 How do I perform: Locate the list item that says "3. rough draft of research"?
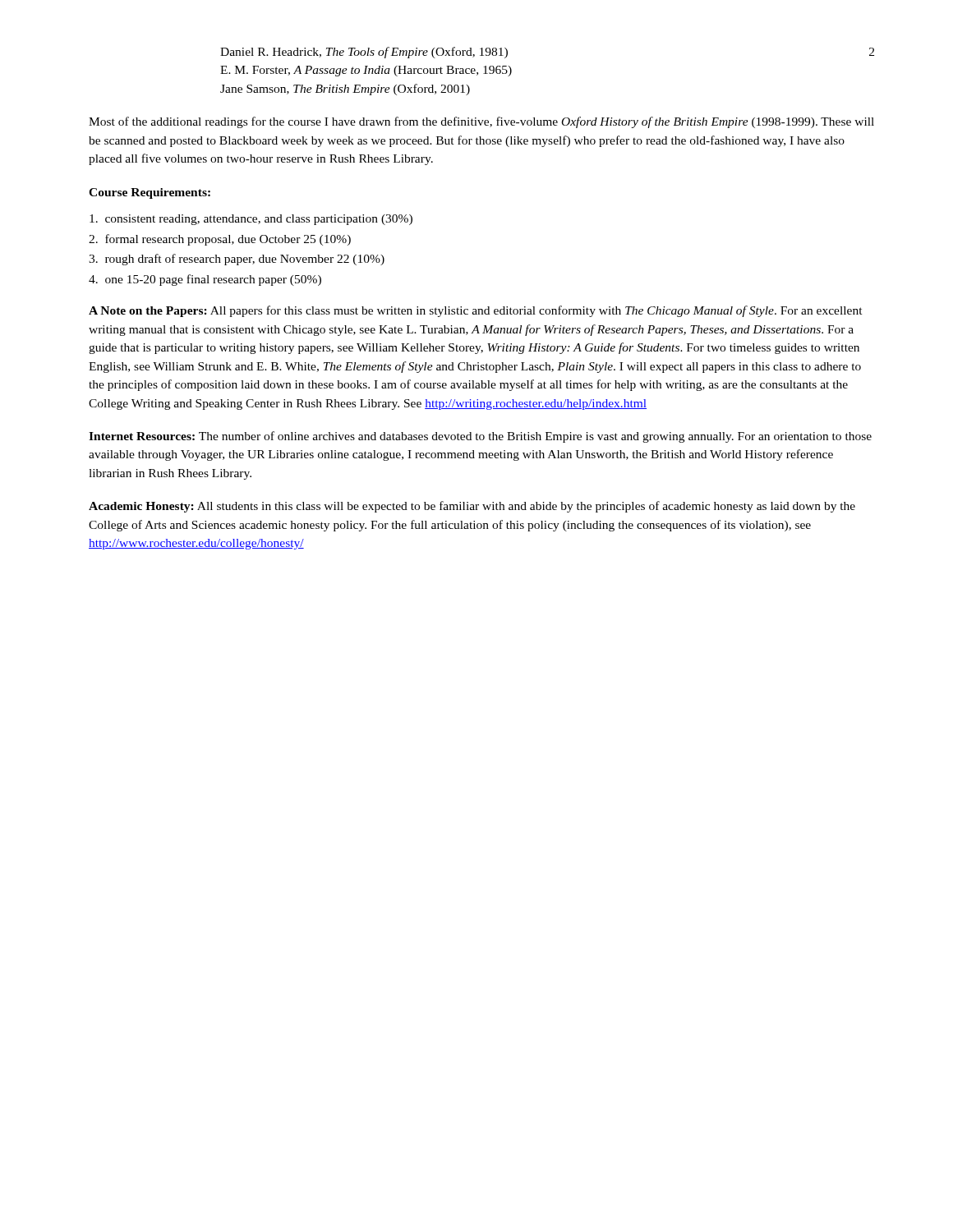click(237, 258)
